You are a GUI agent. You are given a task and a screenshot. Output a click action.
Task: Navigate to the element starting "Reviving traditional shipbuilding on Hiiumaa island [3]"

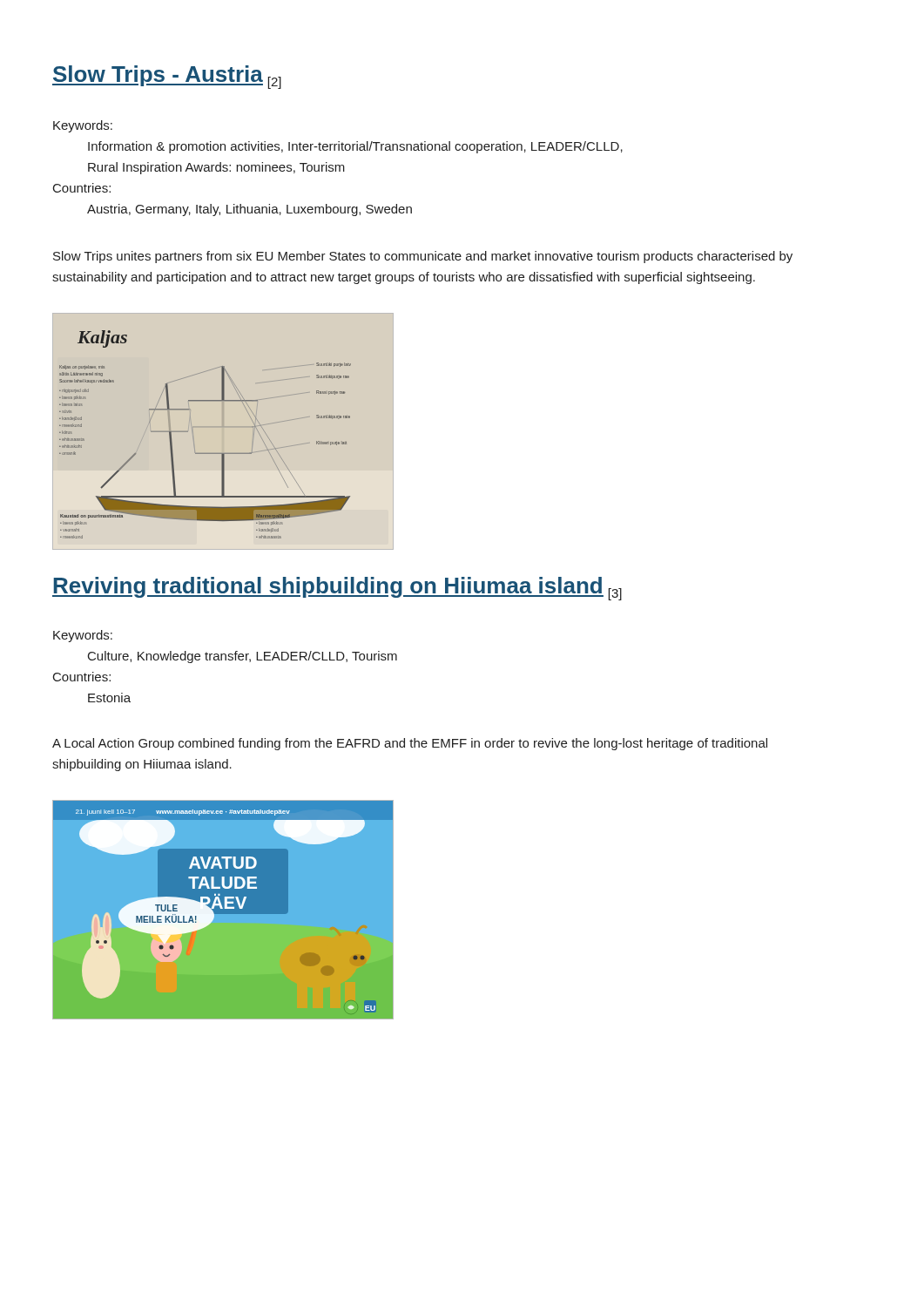pyautogui.click(x=337, y=586)
